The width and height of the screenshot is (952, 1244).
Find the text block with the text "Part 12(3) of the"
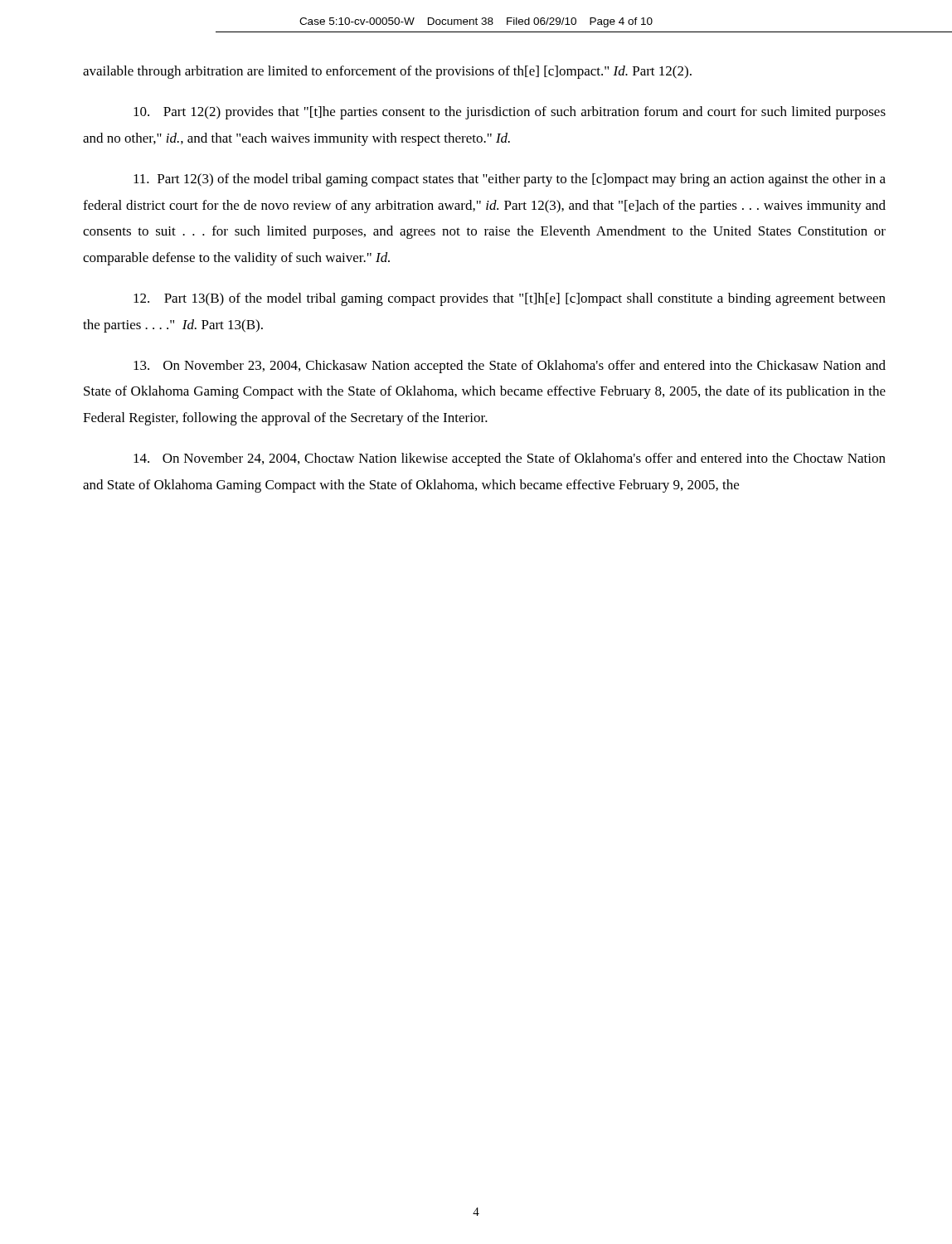point(484,218)
